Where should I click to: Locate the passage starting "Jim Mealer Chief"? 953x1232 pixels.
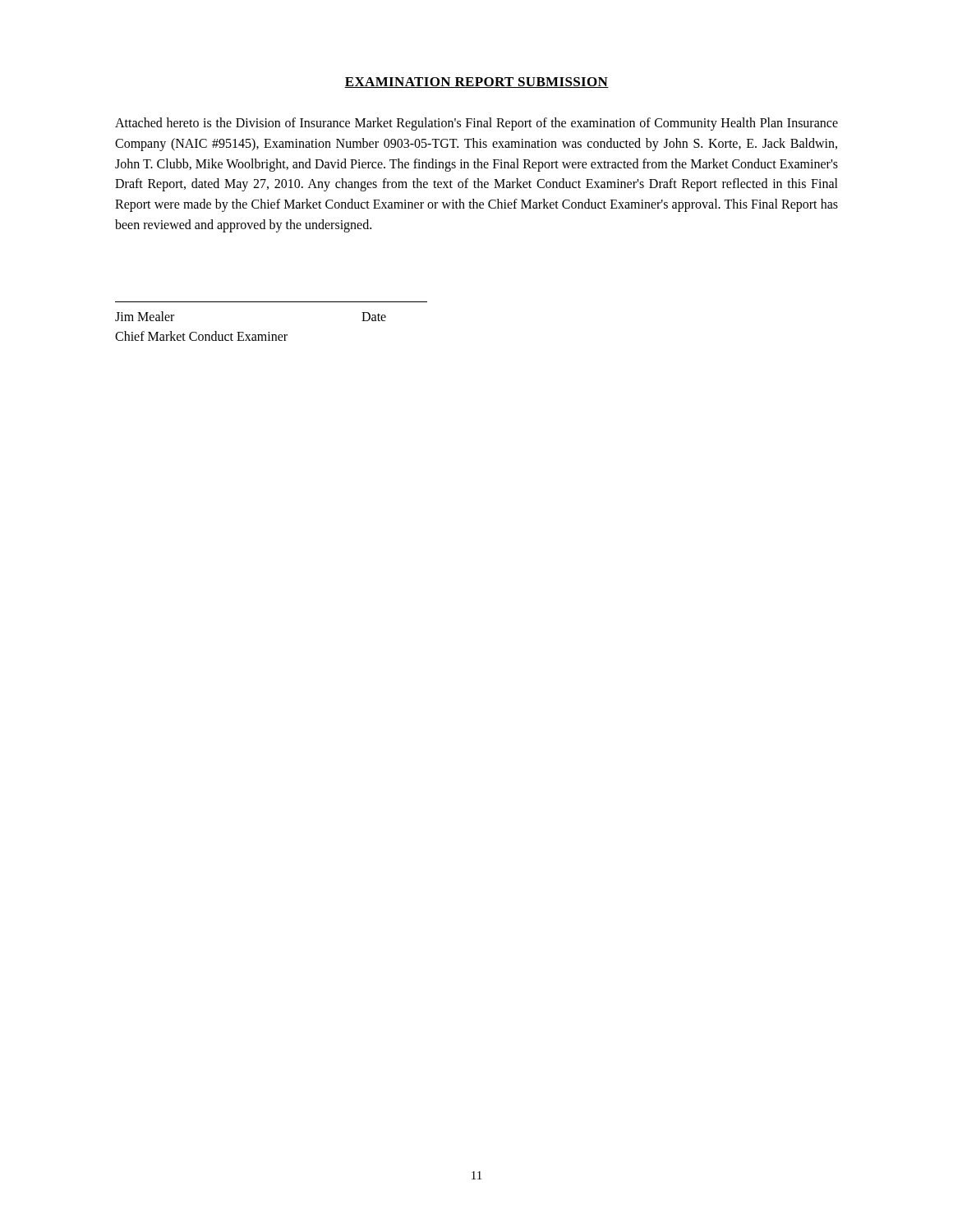tap(142, 316)
